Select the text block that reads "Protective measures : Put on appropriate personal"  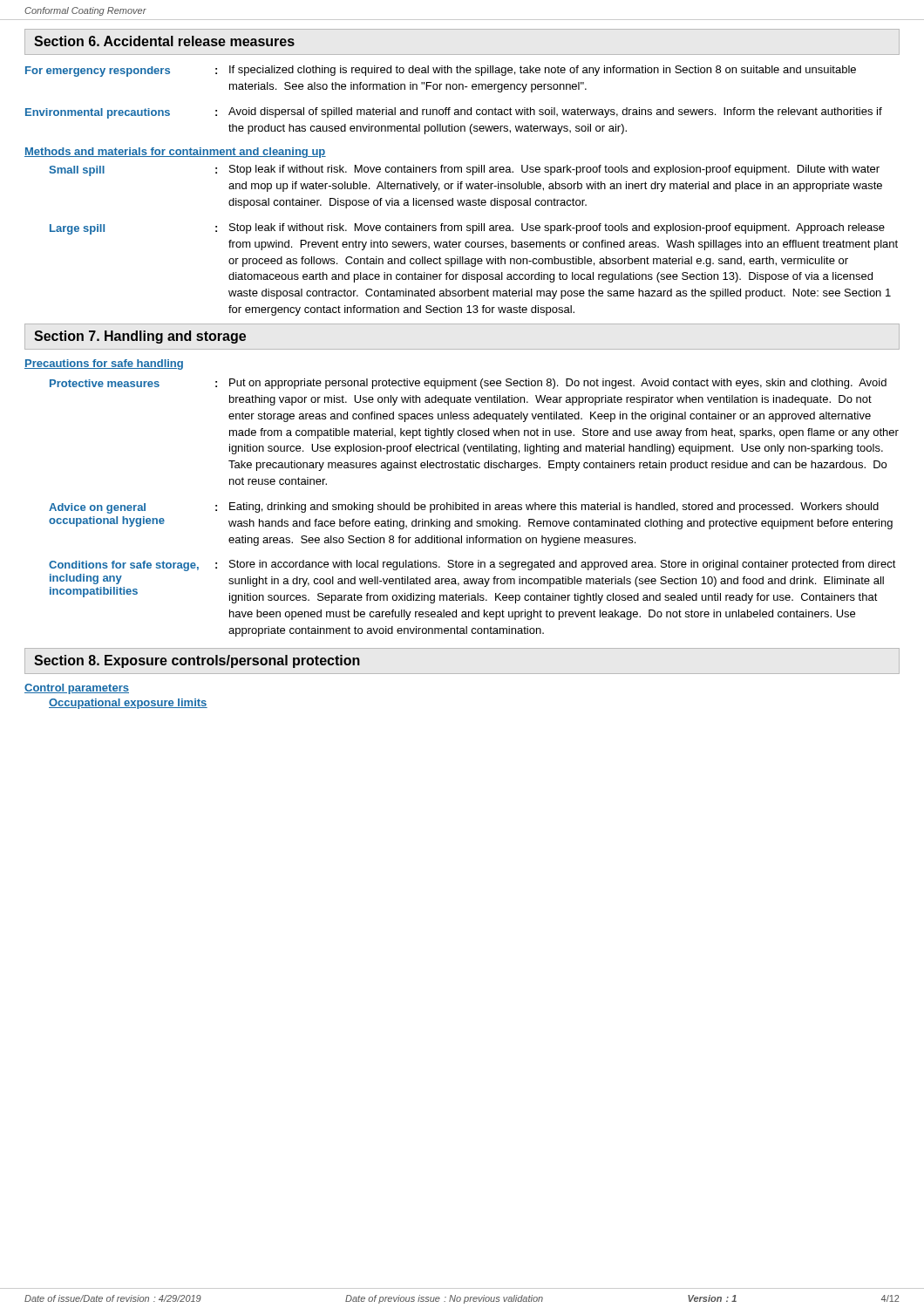[462, 432]
